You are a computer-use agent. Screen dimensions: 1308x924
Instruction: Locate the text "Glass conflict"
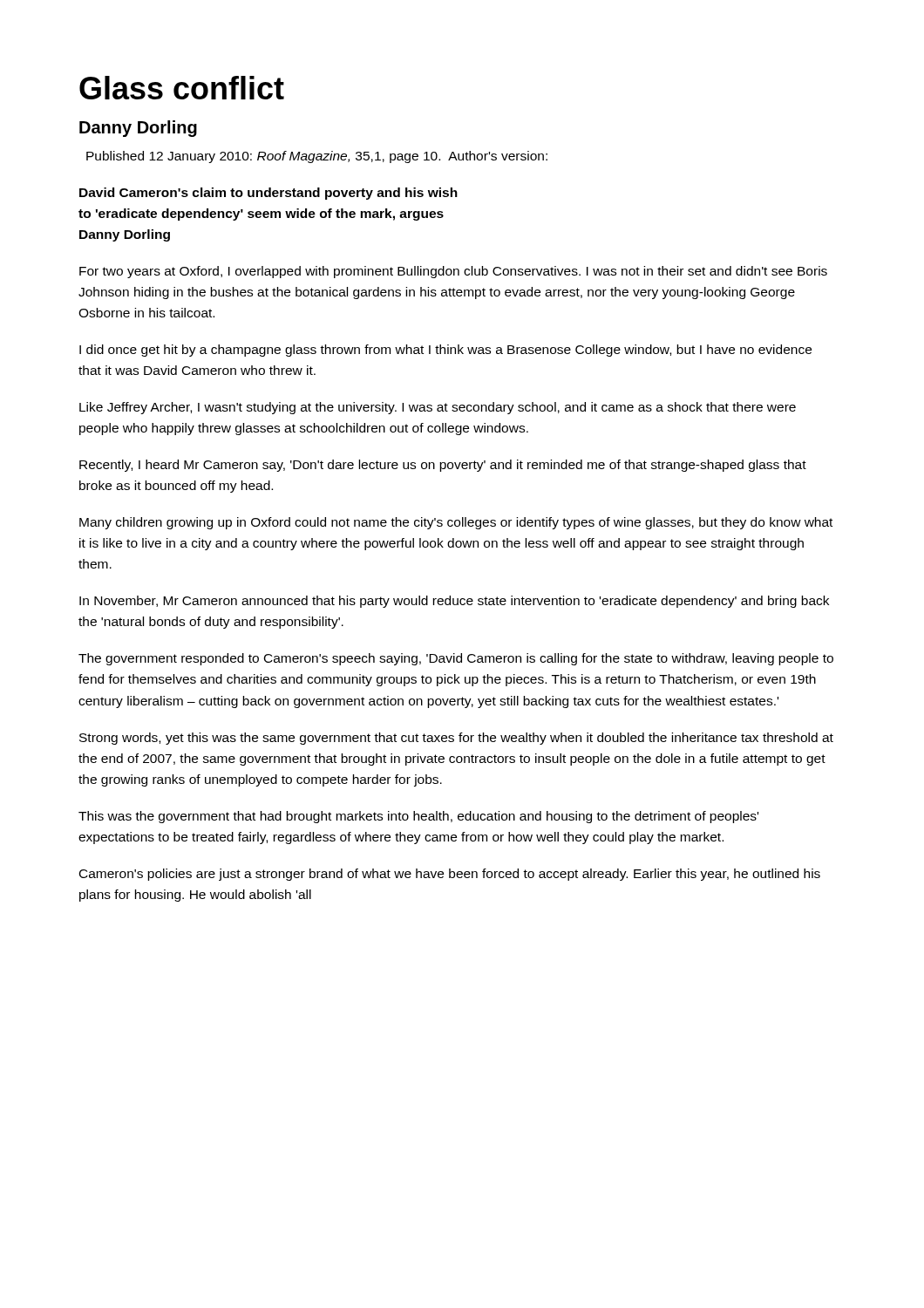(181, 88)
